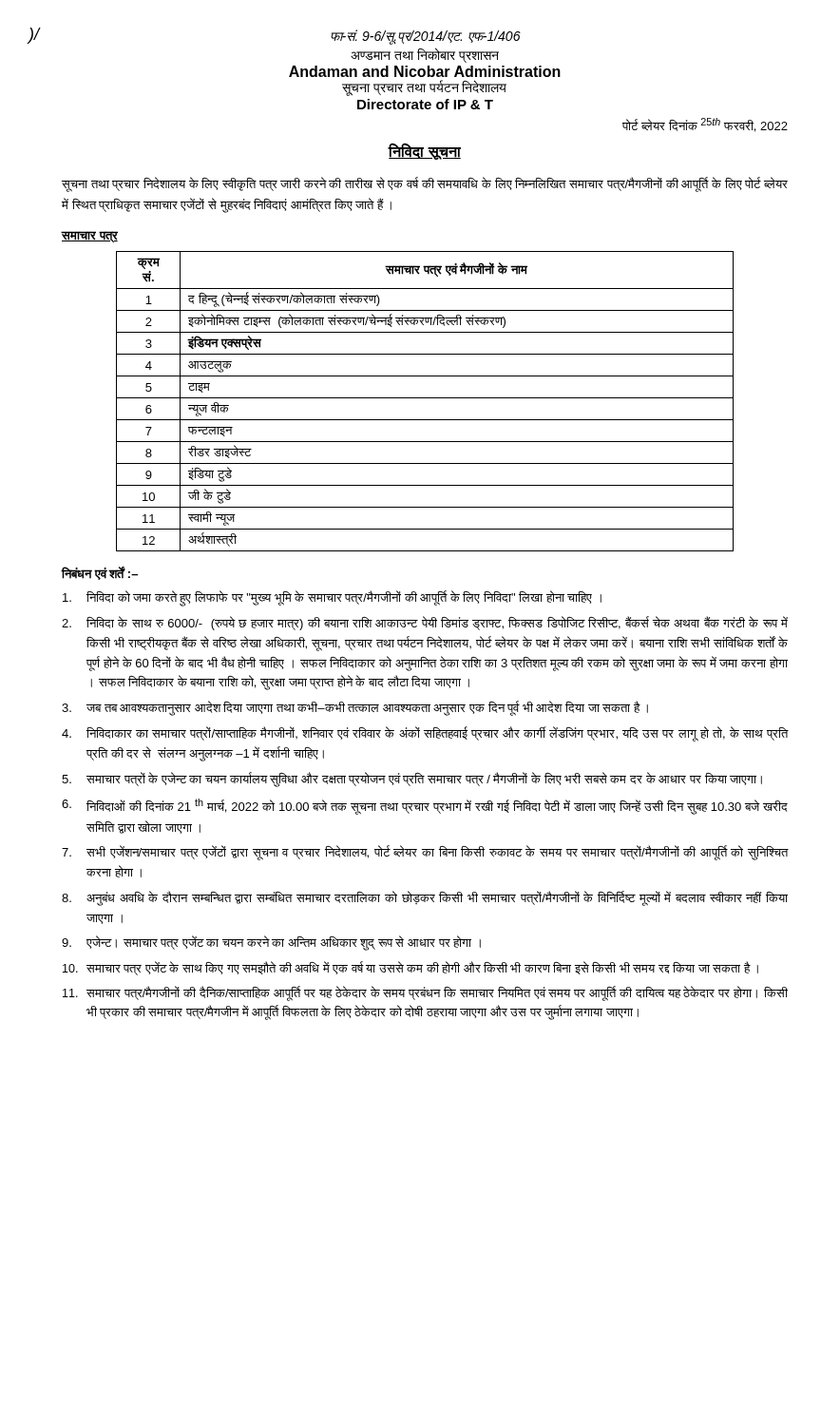
Task: Navigate to the element starting "निबंधन एवं शर्तें :–"
Action: pos(100,574)
